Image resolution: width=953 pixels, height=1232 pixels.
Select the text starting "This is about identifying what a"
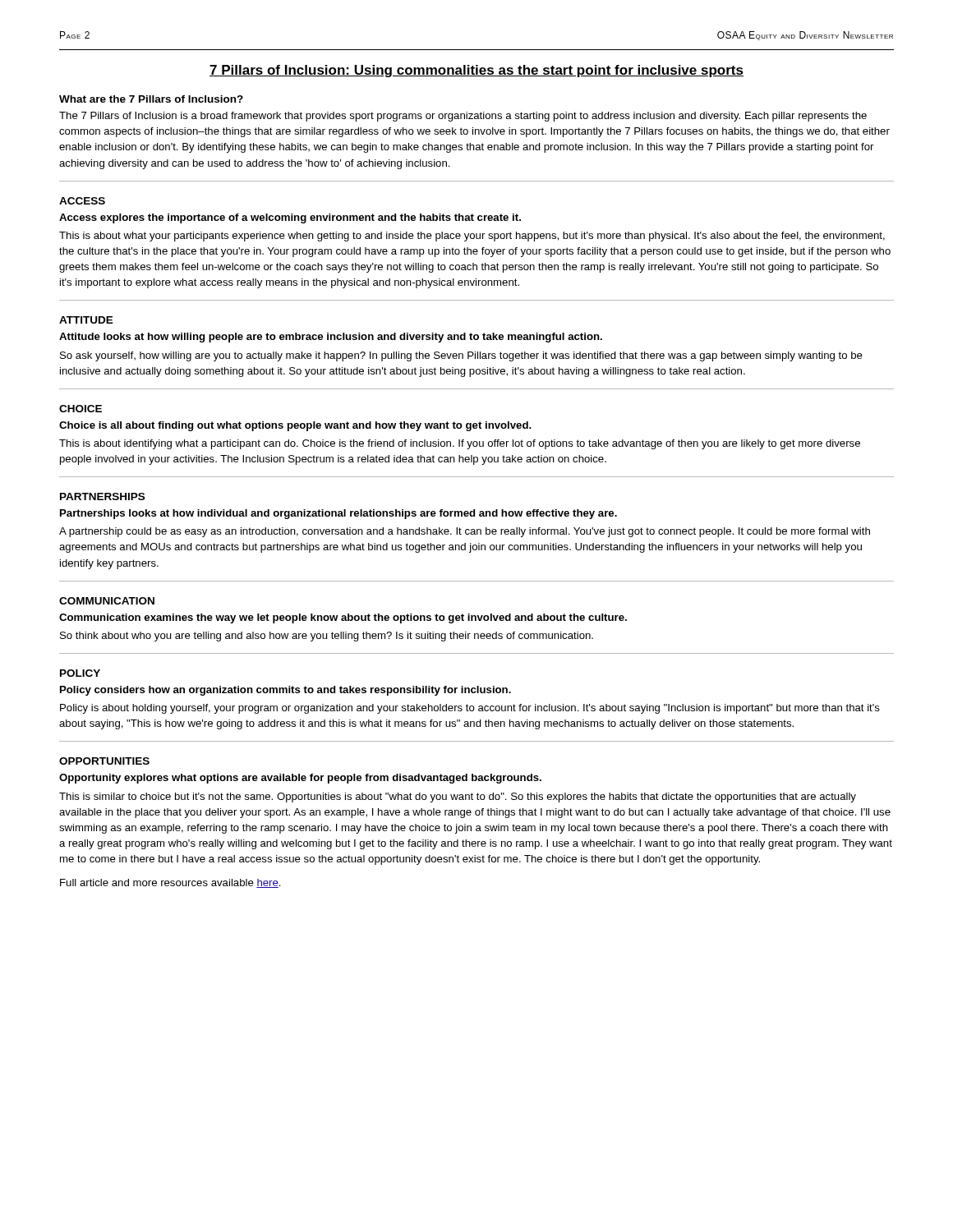460,451
